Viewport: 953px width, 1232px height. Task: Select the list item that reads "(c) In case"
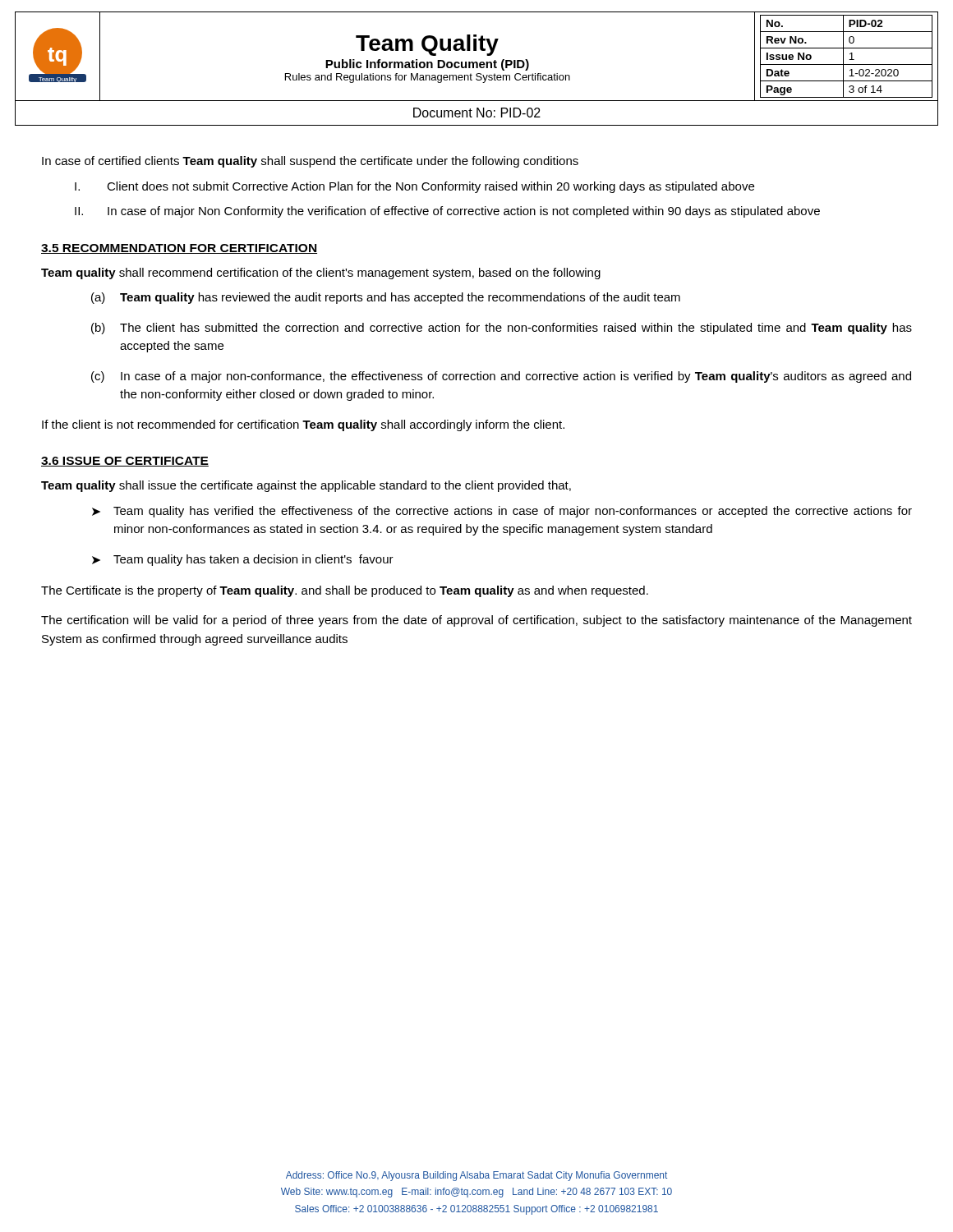(501, 385)
